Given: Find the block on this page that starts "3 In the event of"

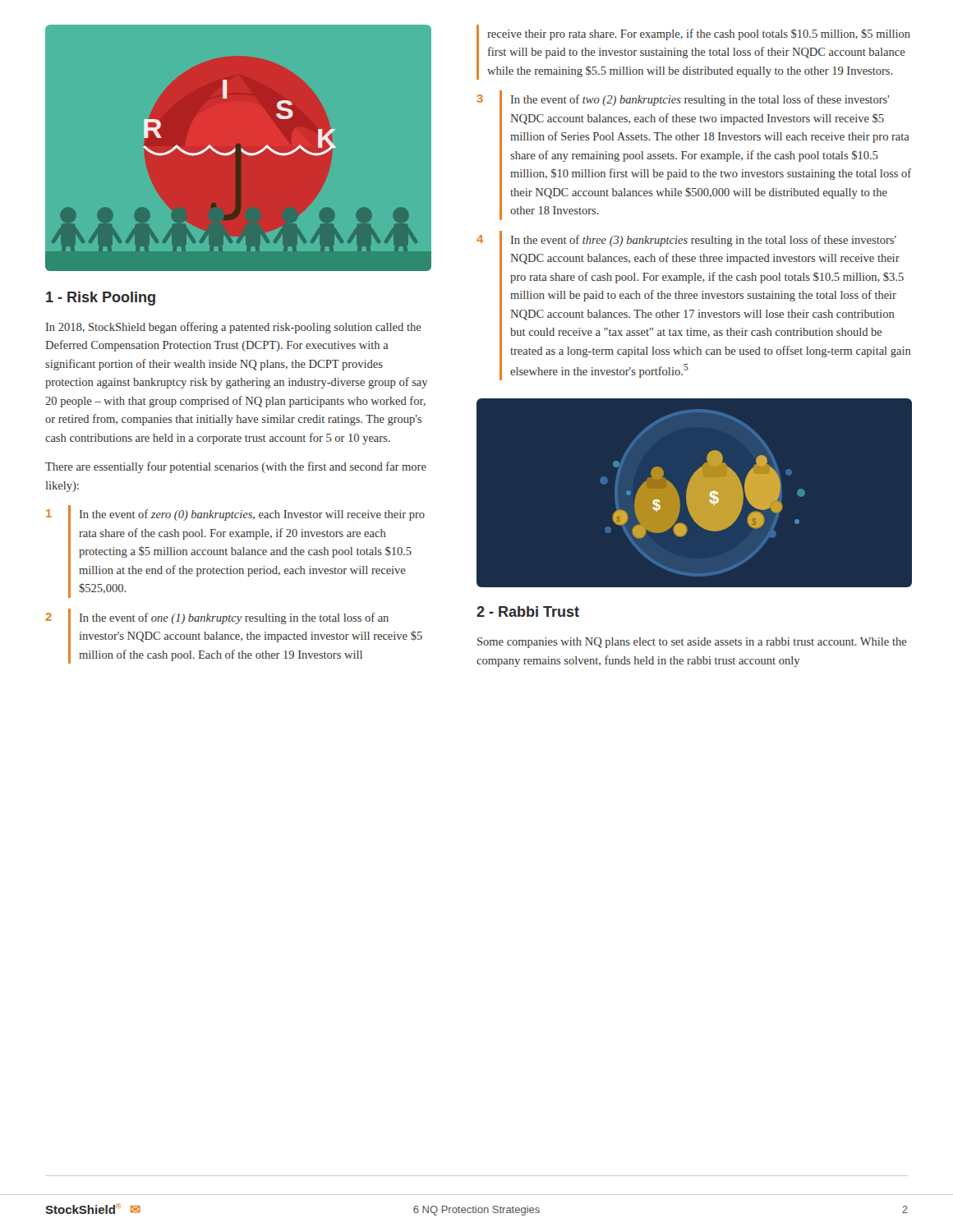Looking at the screenshot, I should pos(694,155).
